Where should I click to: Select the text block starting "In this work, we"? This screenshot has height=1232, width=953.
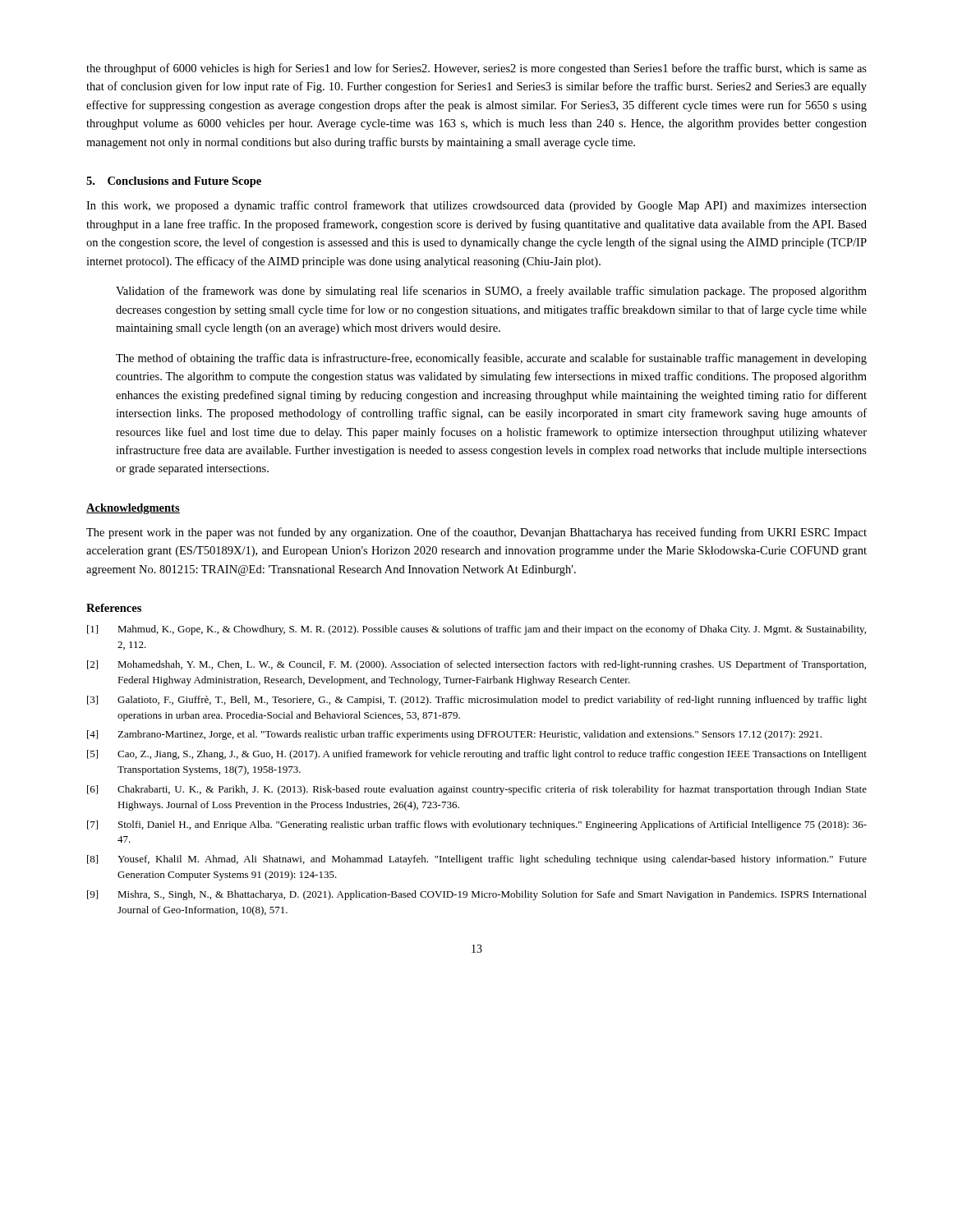[476, 337]
